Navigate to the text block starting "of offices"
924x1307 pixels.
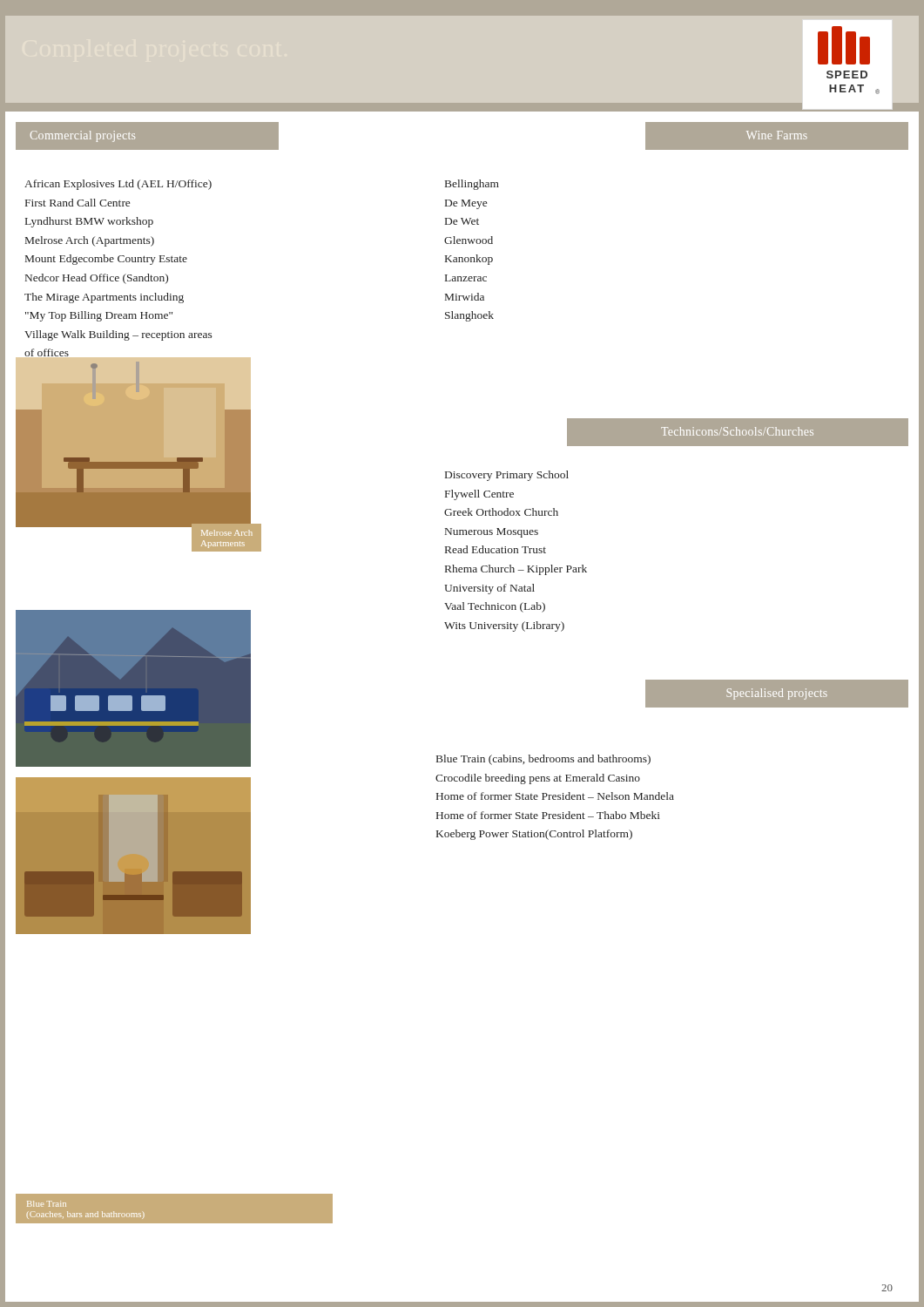47,353
